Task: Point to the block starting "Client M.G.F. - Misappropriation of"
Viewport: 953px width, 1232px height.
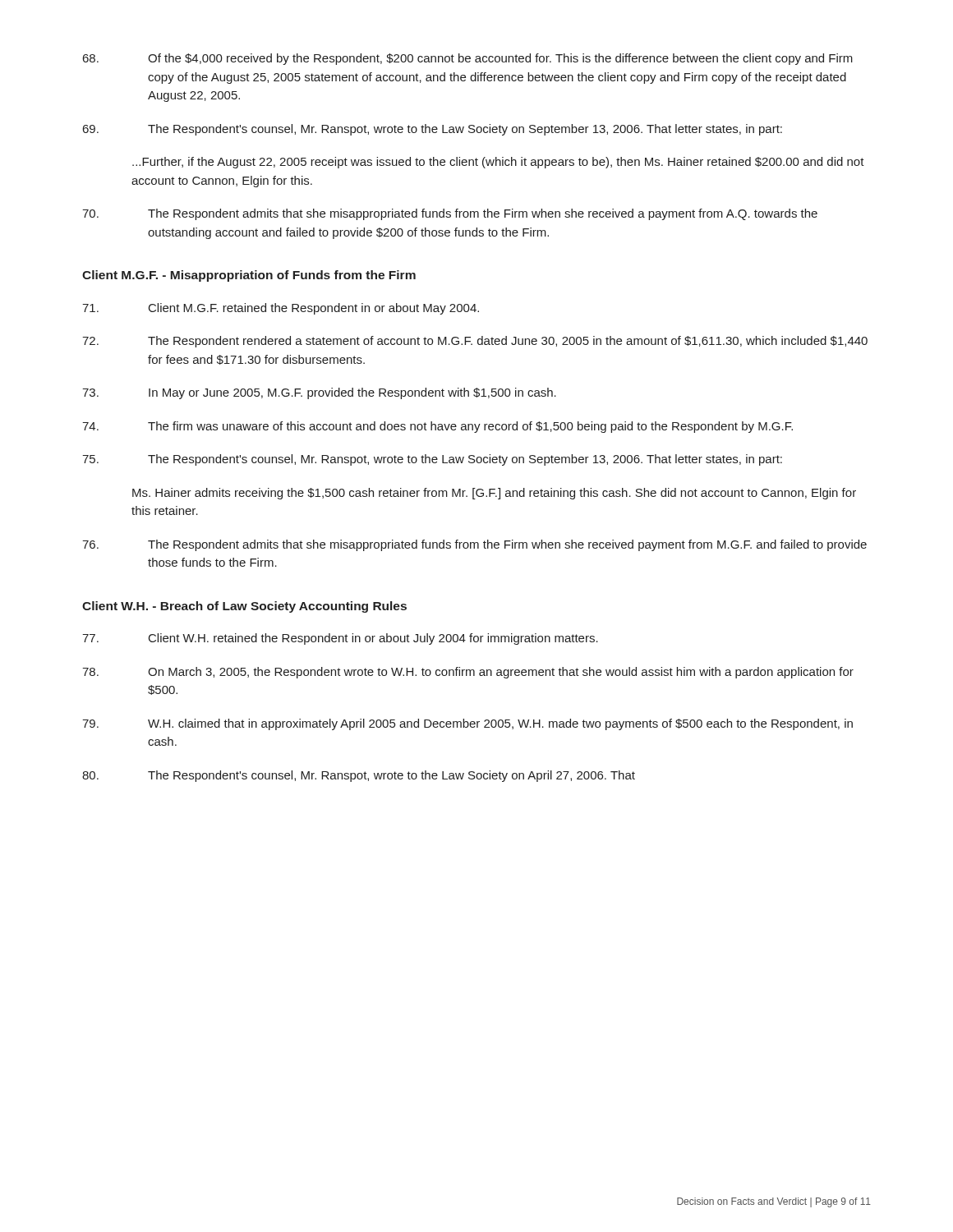Action: coord(249,275)
